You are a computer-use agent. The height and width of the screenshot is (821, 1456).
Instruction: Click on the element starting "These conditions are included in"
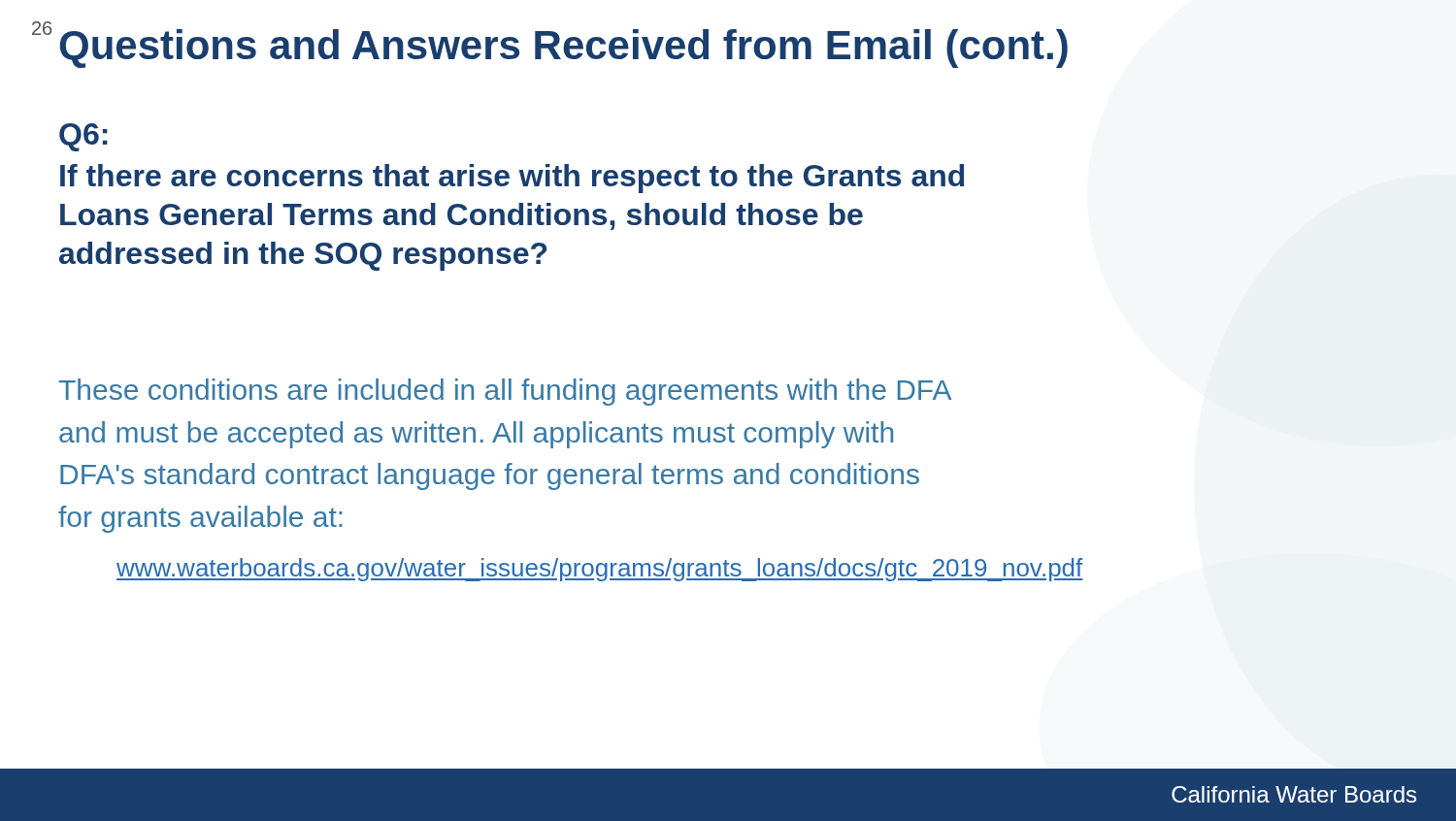click(718, 476)
